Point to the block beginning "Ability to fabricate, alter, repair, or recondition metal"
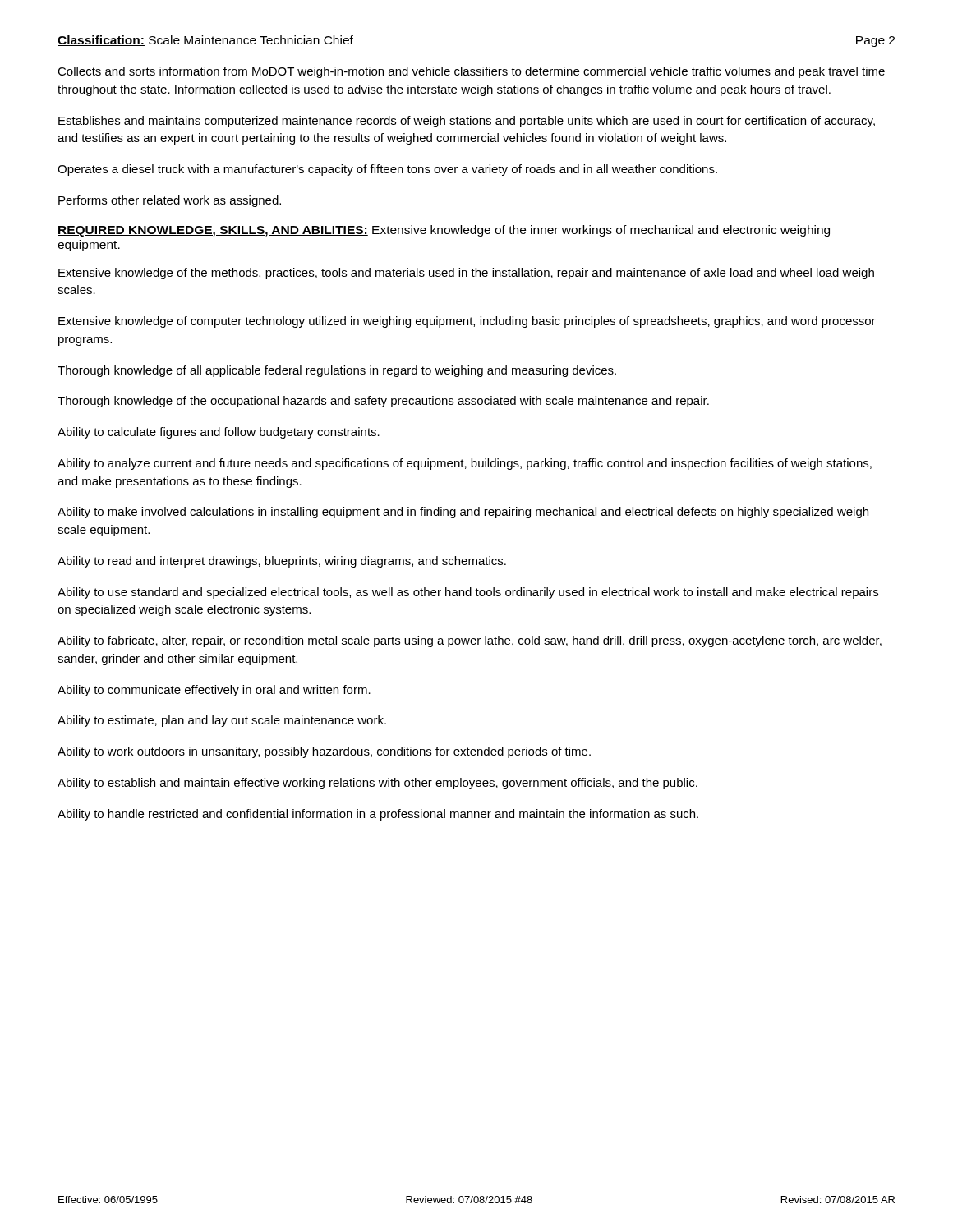This screenshot has height=1232, width=953. [470, 649]
